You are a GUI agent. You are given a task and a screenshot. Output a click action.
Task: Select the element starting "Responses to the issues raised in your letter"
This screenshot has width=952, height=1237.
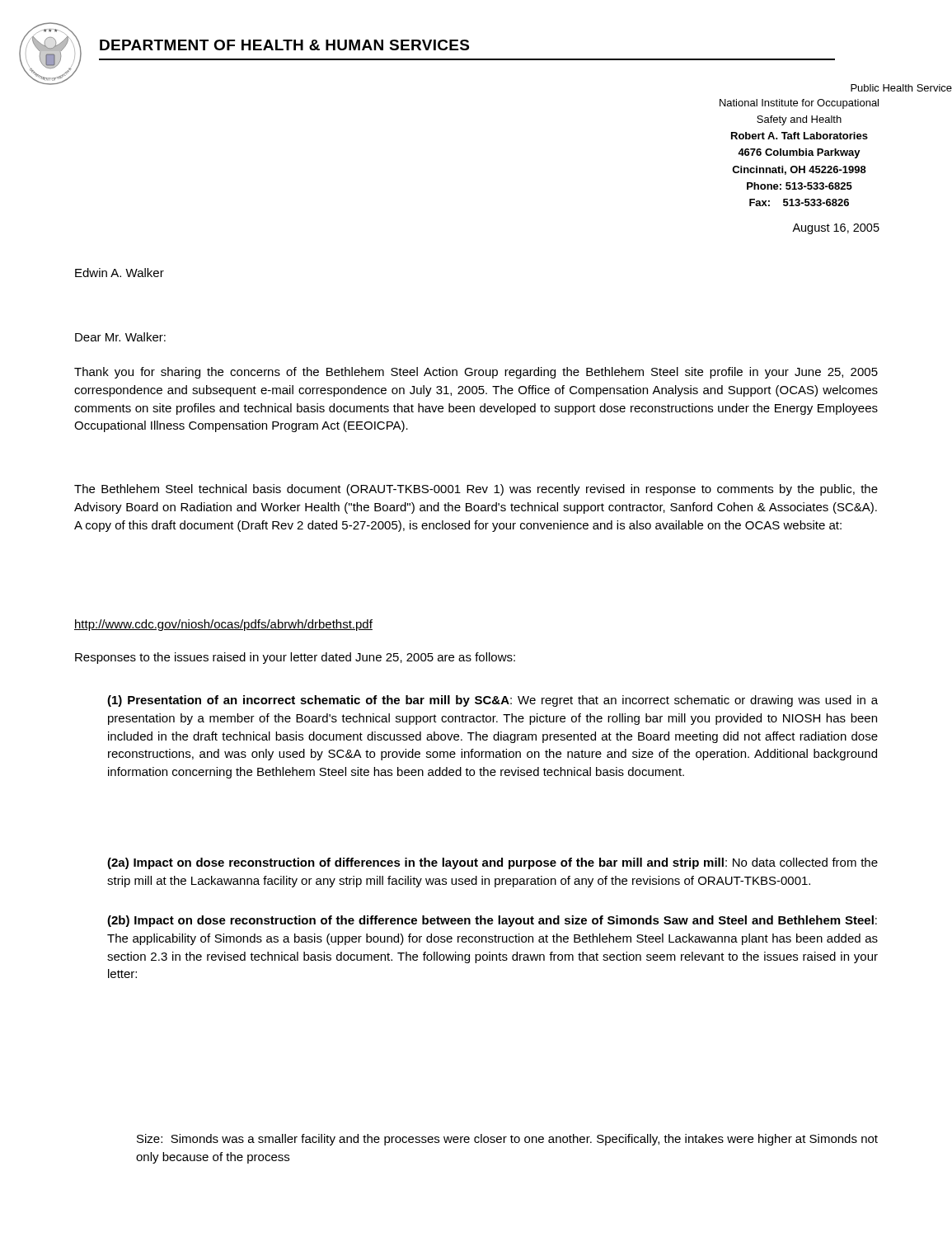[295, 657]
